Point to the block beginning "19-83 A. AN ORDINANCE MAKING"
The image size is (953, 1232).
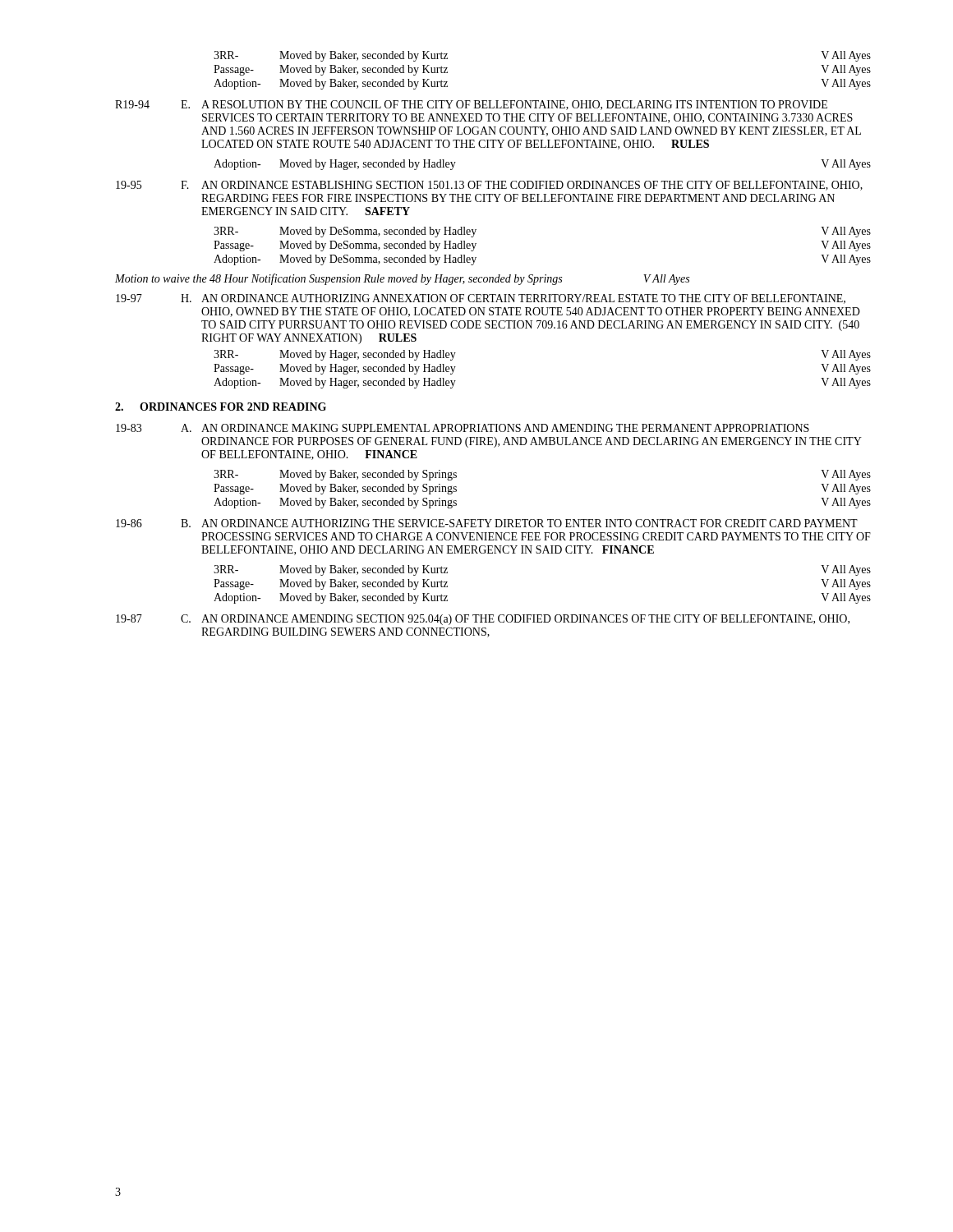point(493,442)
